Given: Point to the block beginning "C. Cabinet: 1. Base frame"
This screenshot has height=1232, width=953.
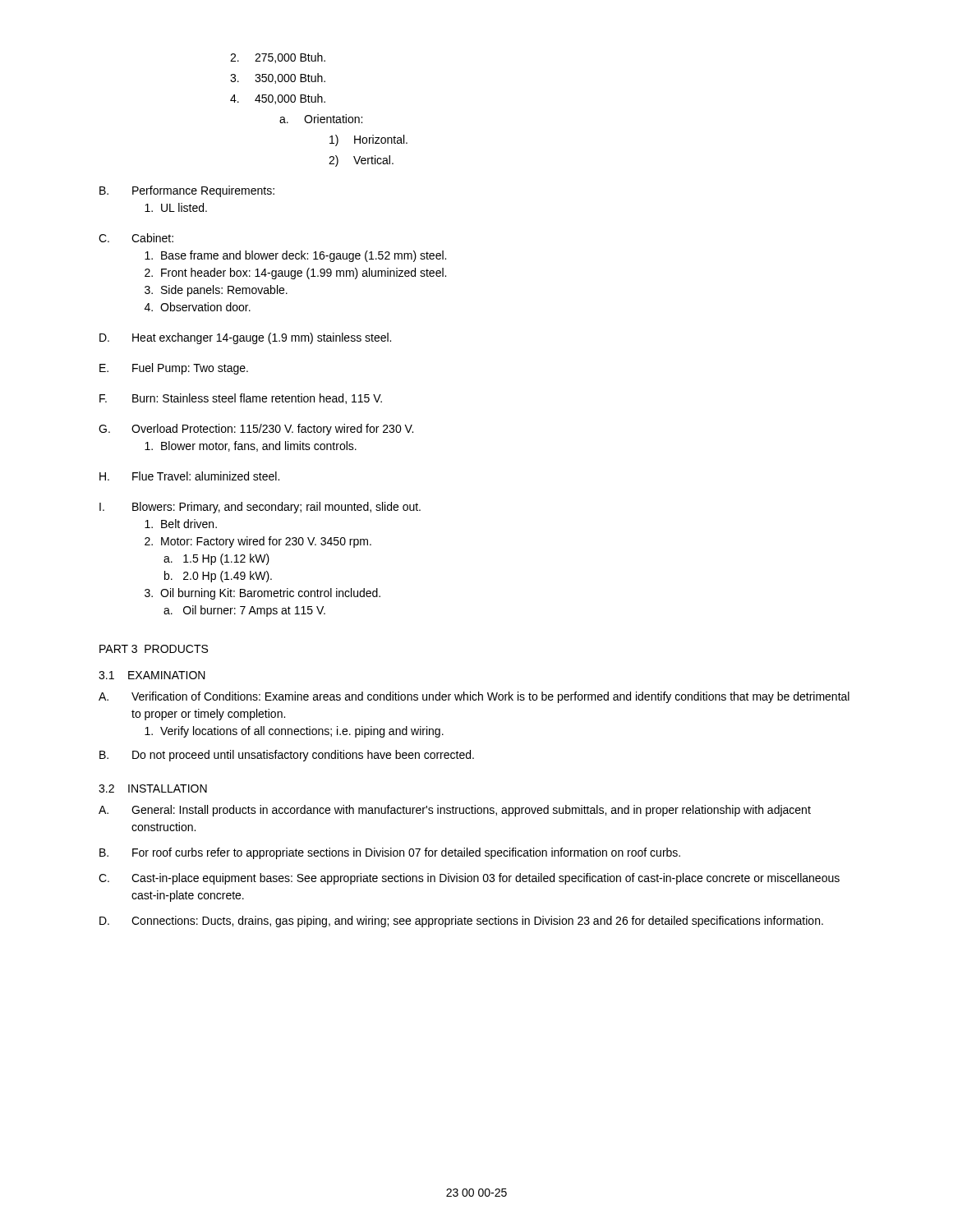Looking at the screenshot, I should (x=136, y=238).
